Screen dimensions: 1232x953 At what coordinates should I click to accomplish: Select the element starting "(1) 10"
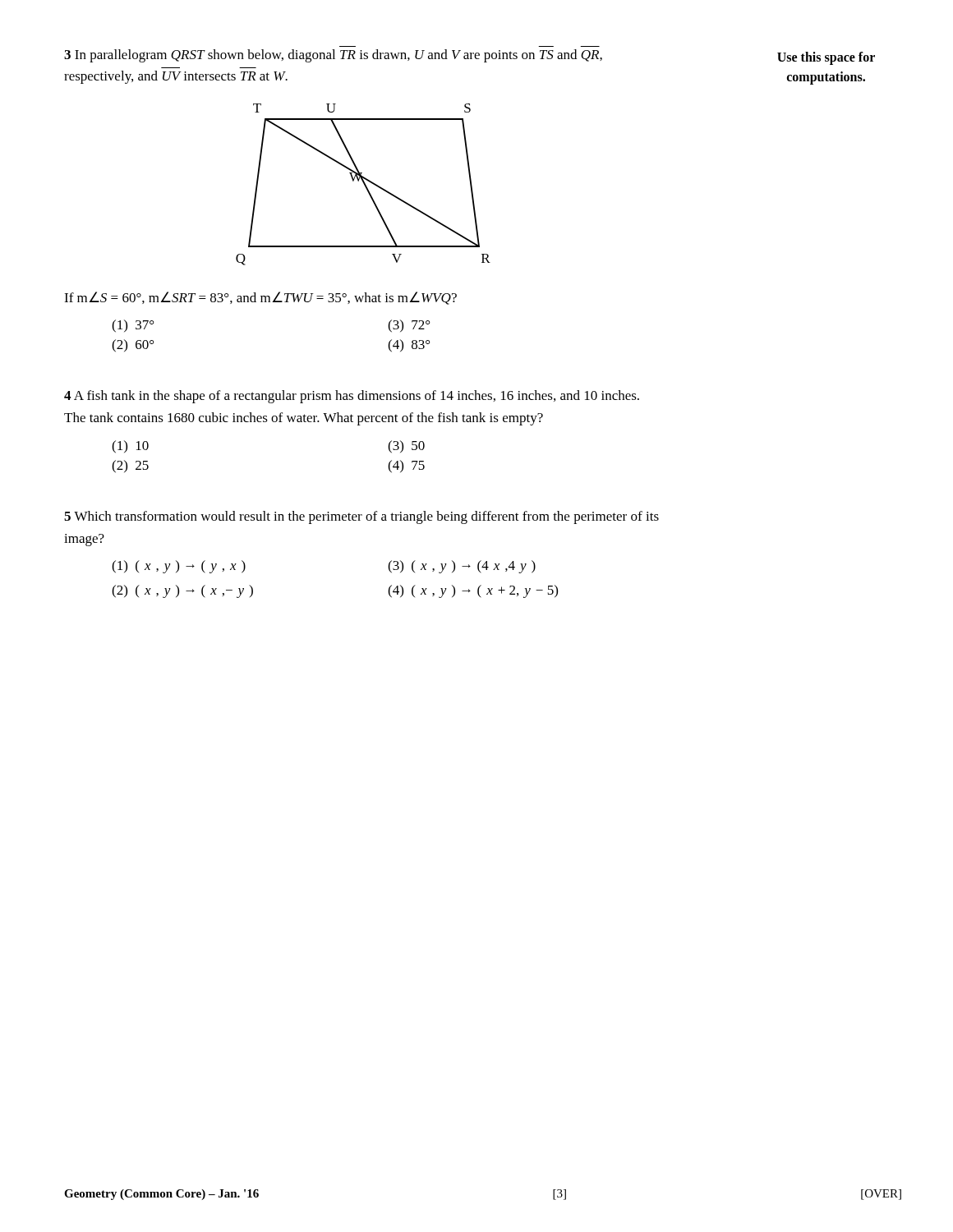pos(130,445)
